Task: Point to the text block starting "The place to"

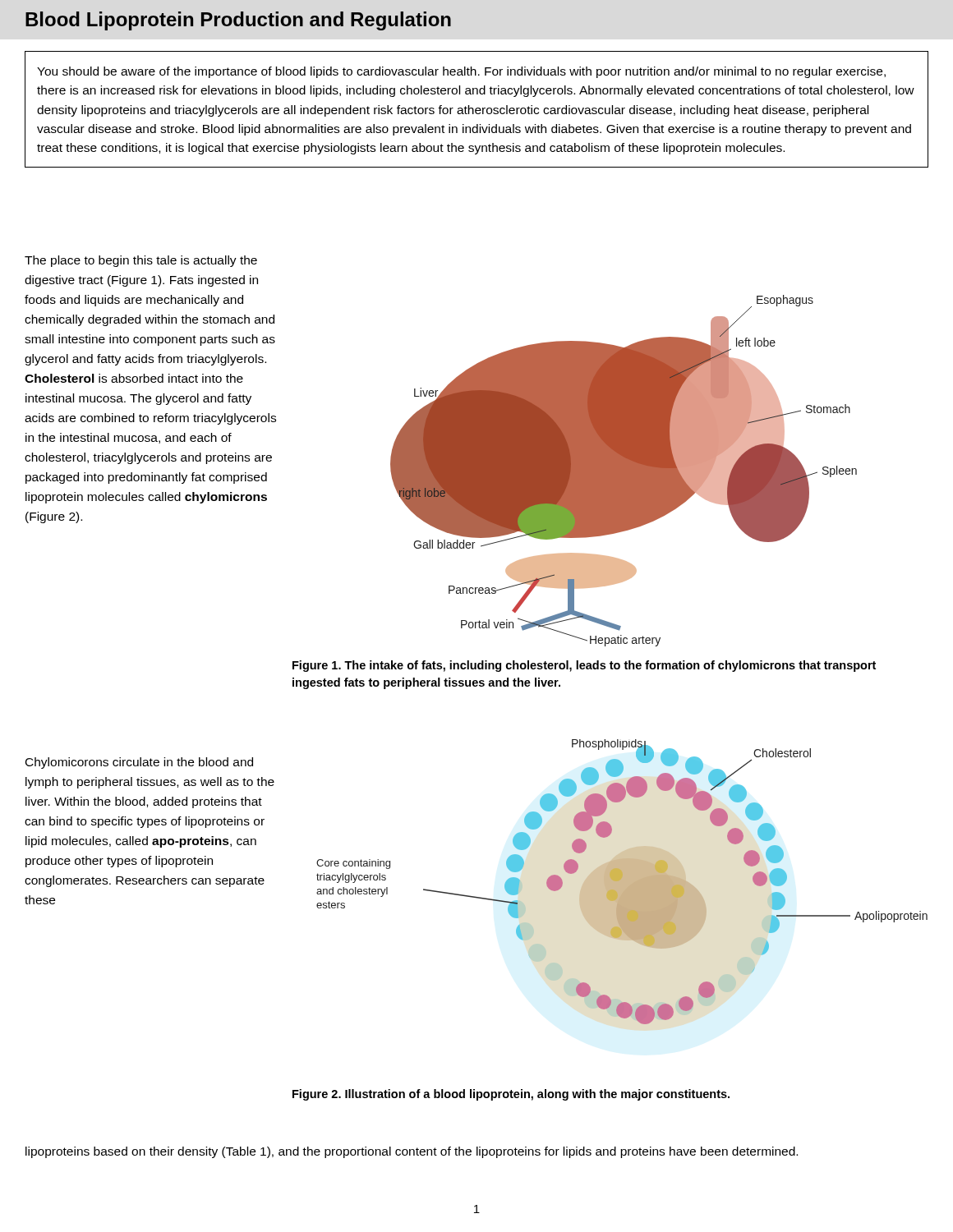Action: (151, 388)
